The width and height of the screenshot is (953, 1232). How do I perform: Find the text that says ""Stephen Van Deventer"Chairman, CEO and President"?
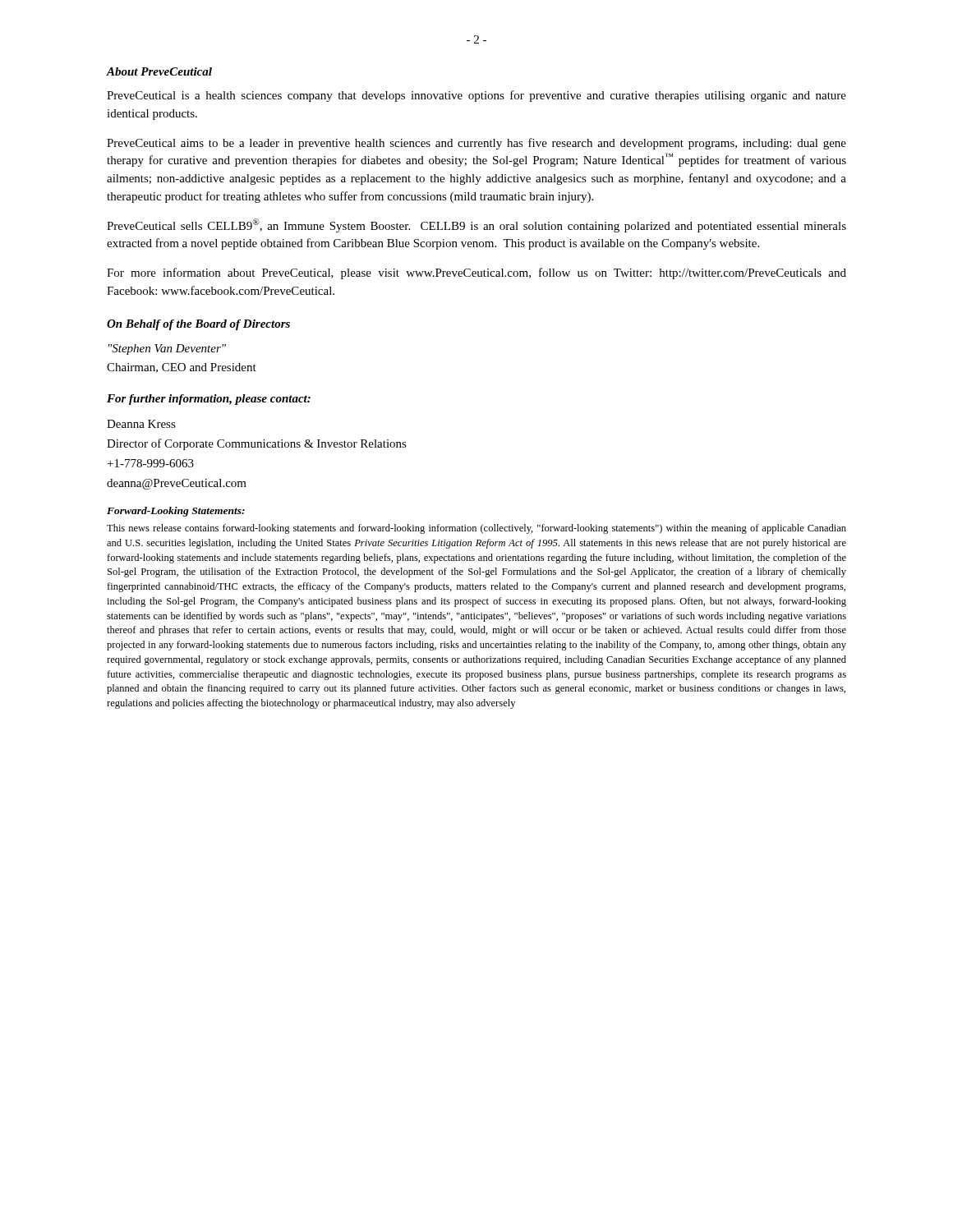[181, 357]
